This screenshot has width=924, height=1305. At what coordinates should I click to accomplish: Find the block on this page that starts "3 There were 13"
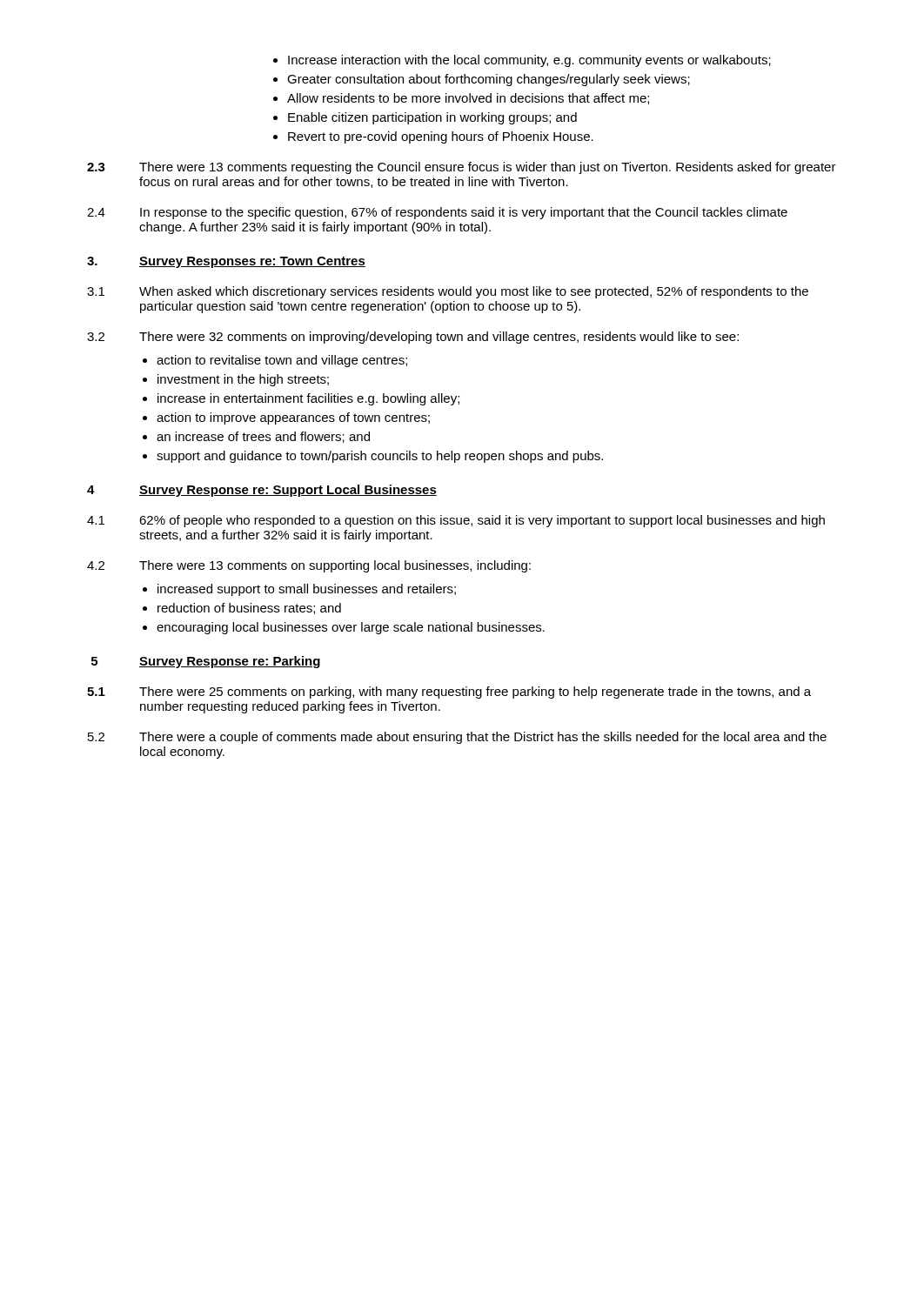[462, 174]
